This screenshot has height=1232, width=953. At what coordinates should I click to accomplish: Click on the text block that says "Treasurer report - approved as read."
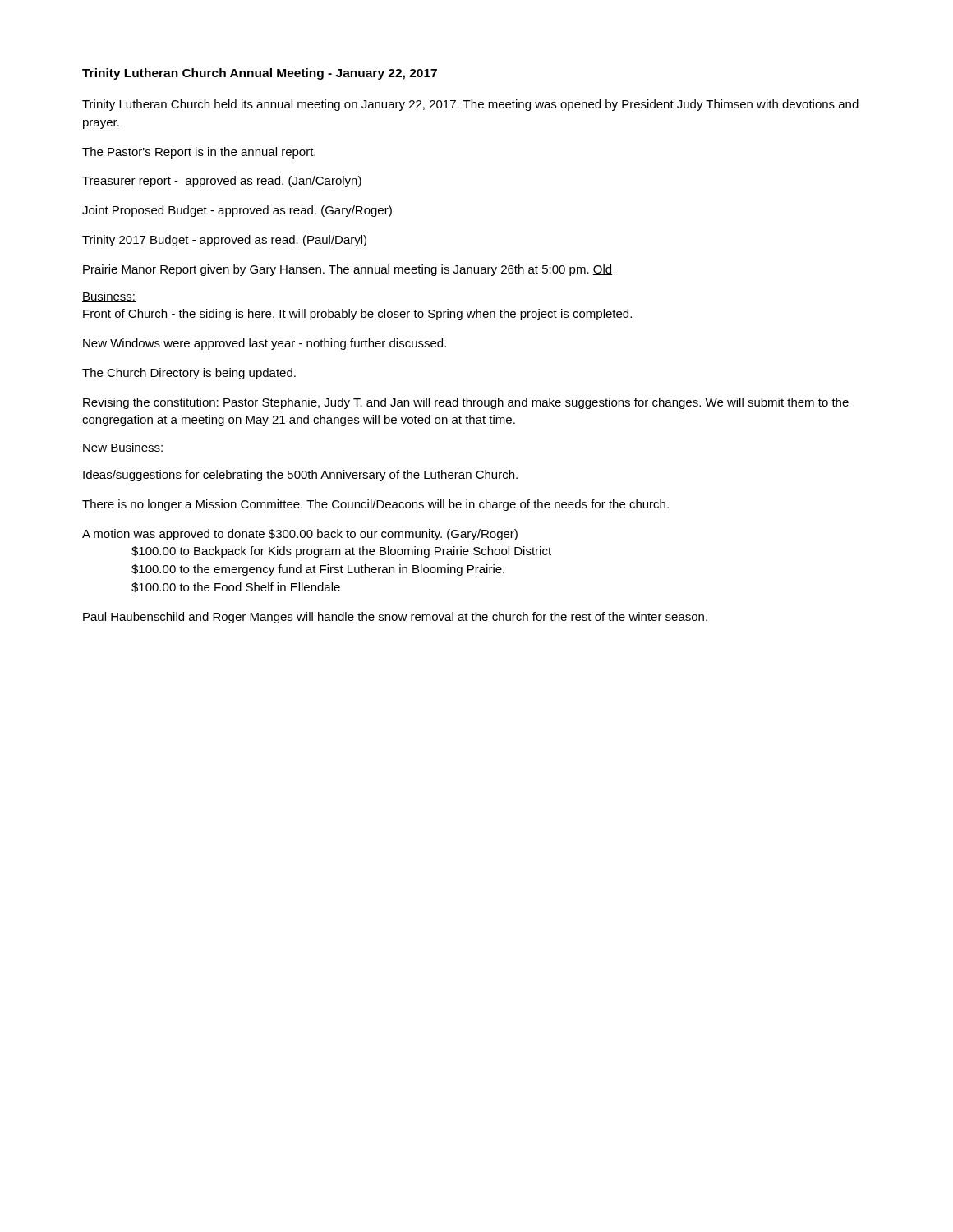pos(222,180)
